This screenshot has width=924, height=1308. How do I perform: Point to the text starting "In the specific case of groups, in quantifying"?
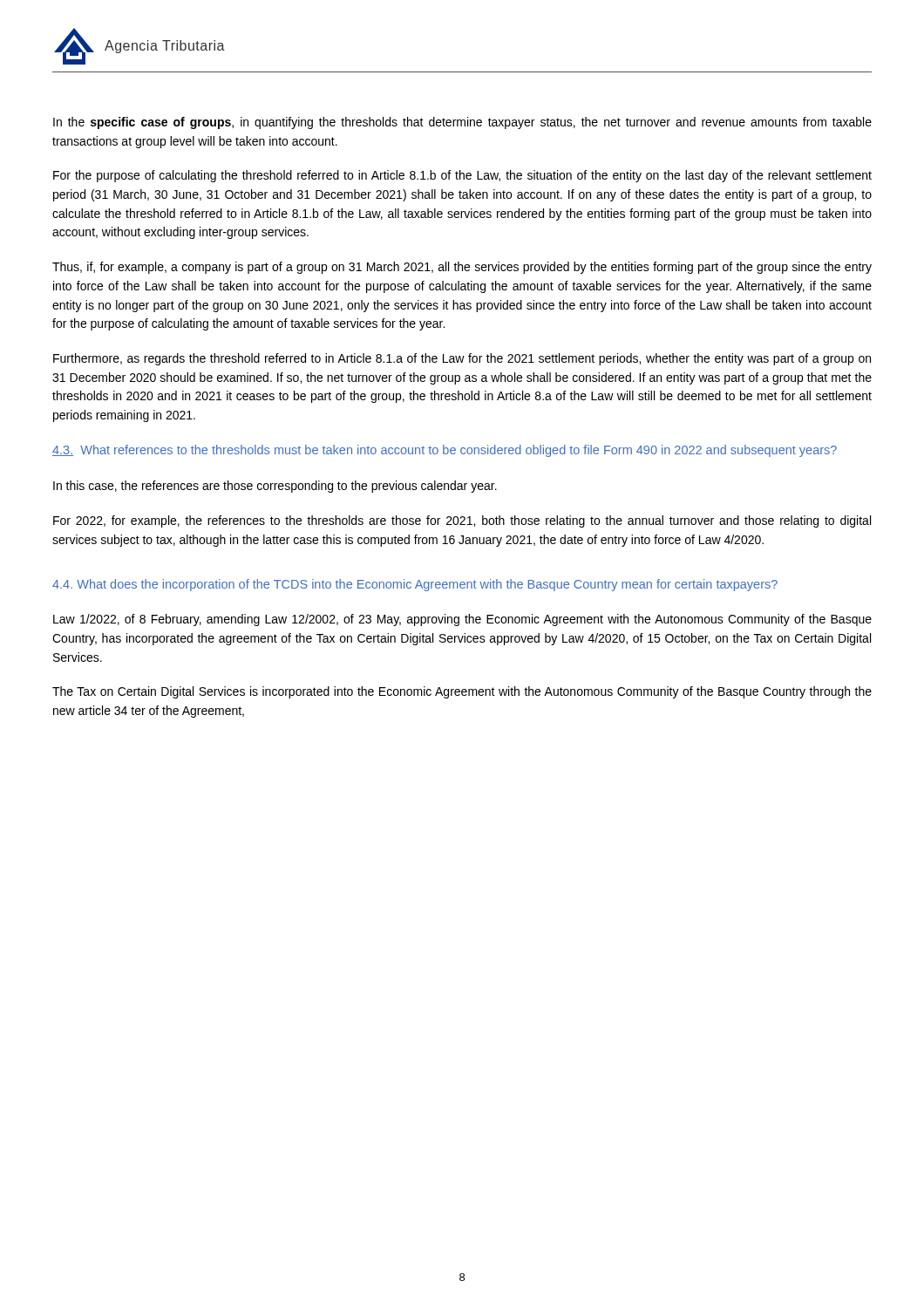pos(462,132)
